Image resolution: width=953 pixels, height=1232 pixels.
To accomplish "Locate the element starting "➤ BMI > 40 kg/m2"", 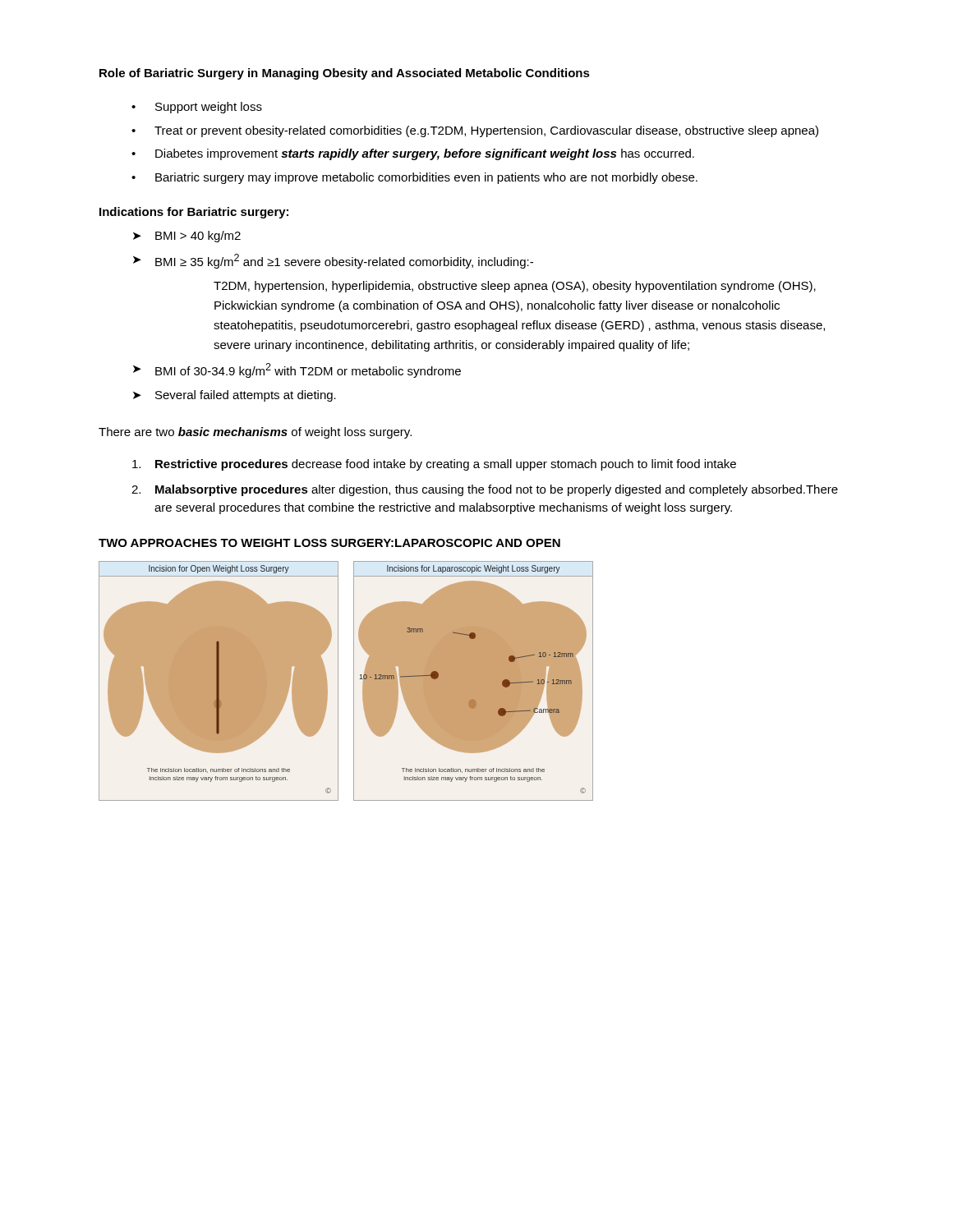I will click(x=186, y=236).
